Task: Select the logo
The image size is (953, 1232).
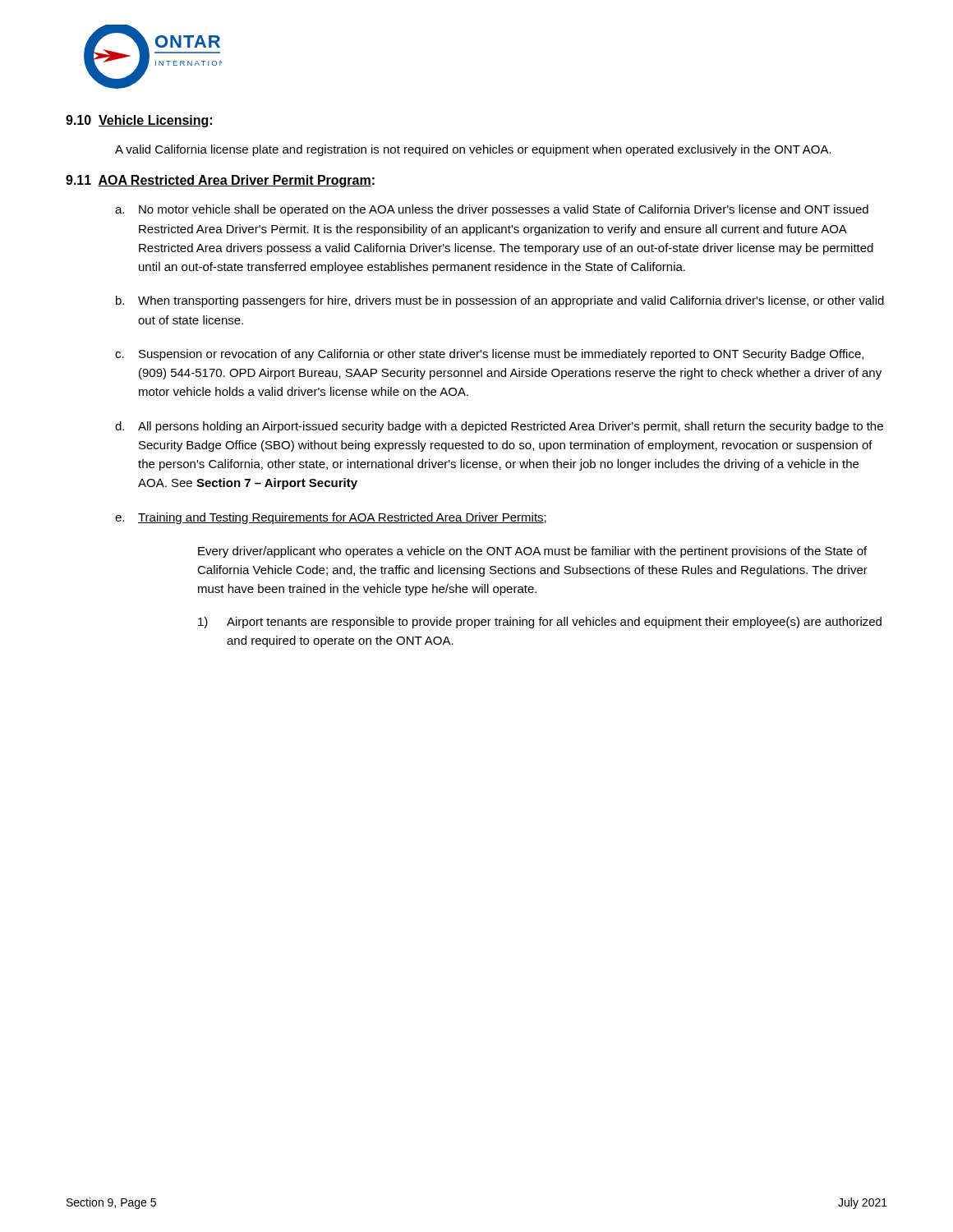Action: 476,62
